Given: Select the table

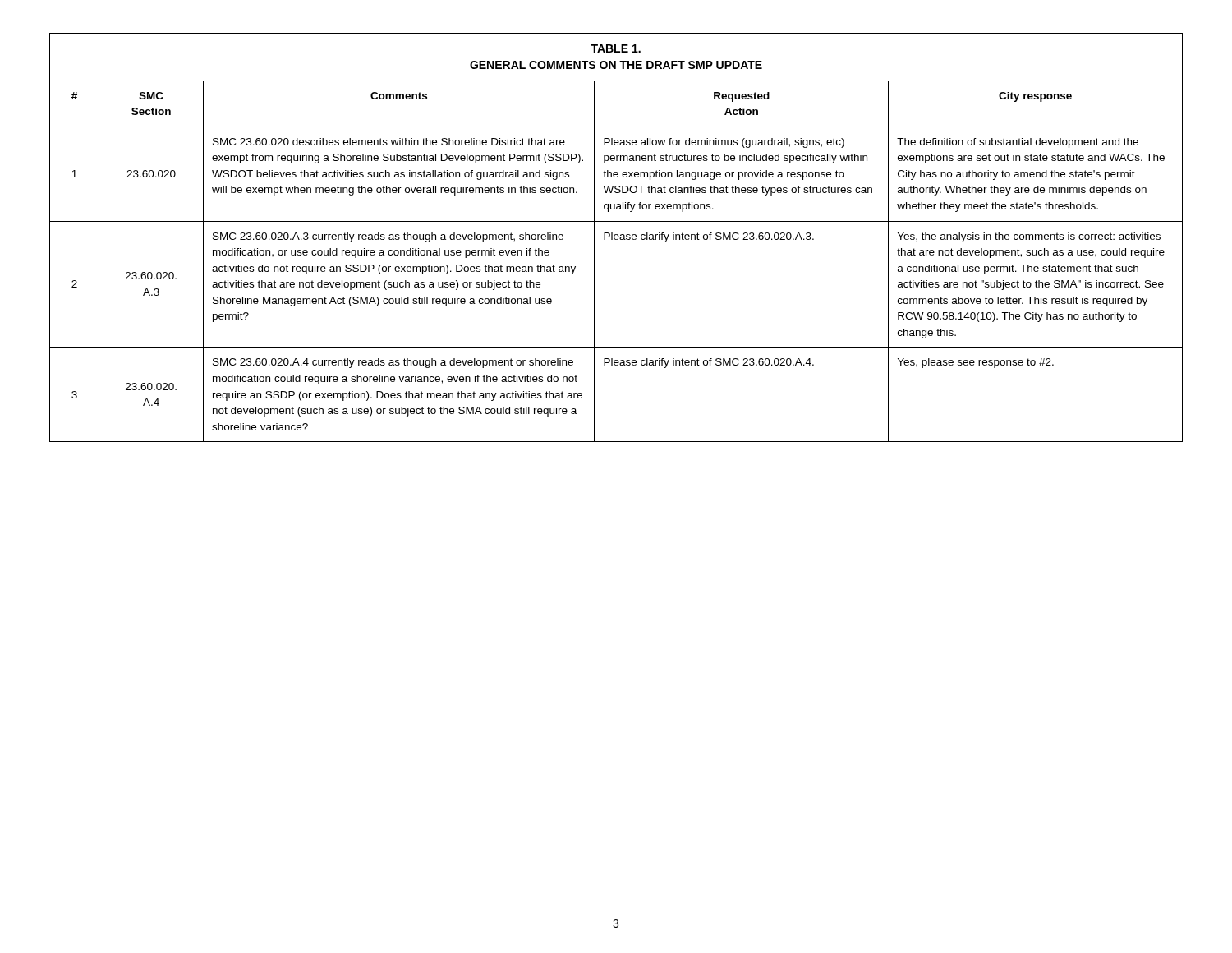Looking at the screenshot, I should coord(616,238).
